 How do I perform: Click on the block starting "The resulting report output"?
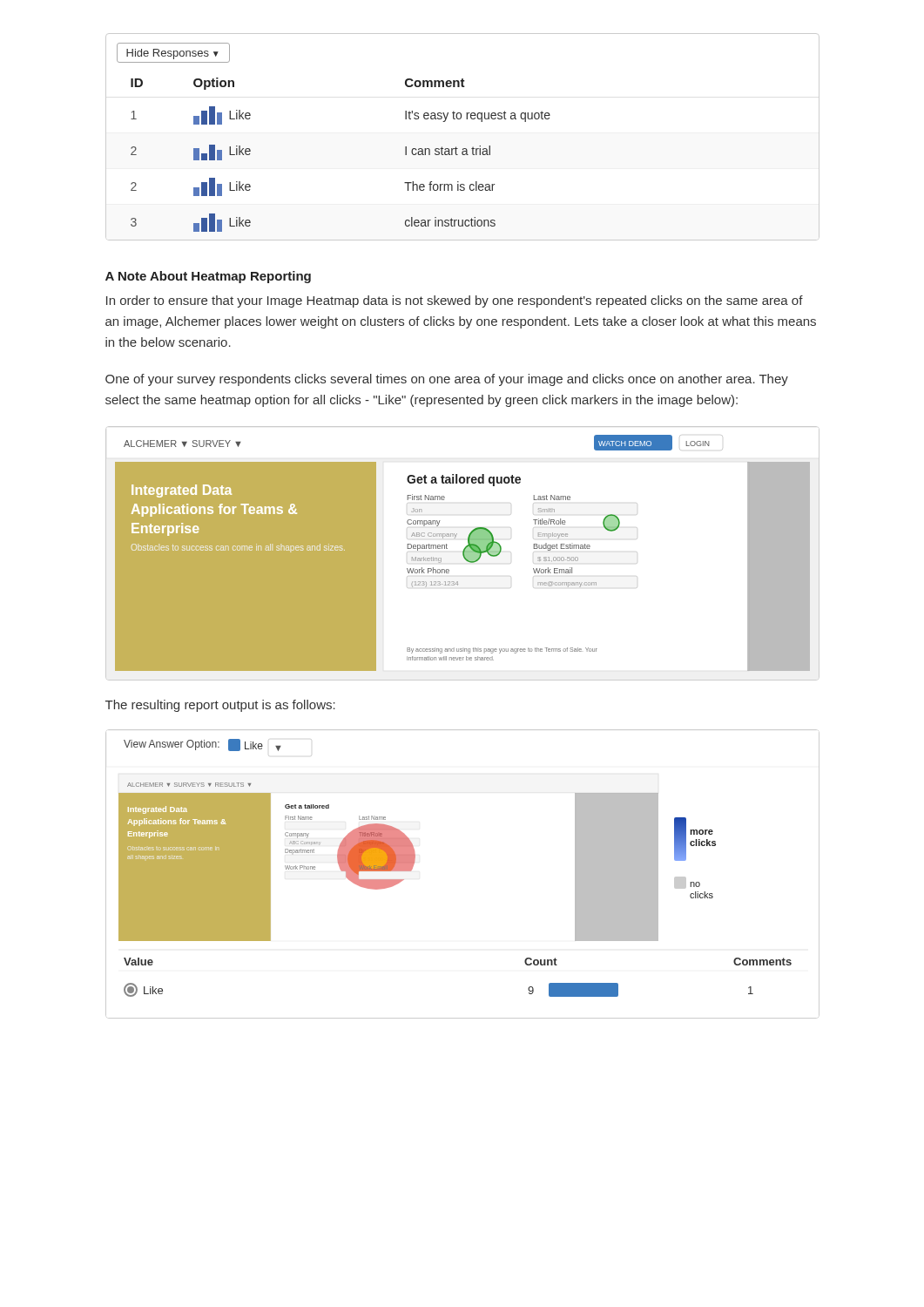(220, 704)
